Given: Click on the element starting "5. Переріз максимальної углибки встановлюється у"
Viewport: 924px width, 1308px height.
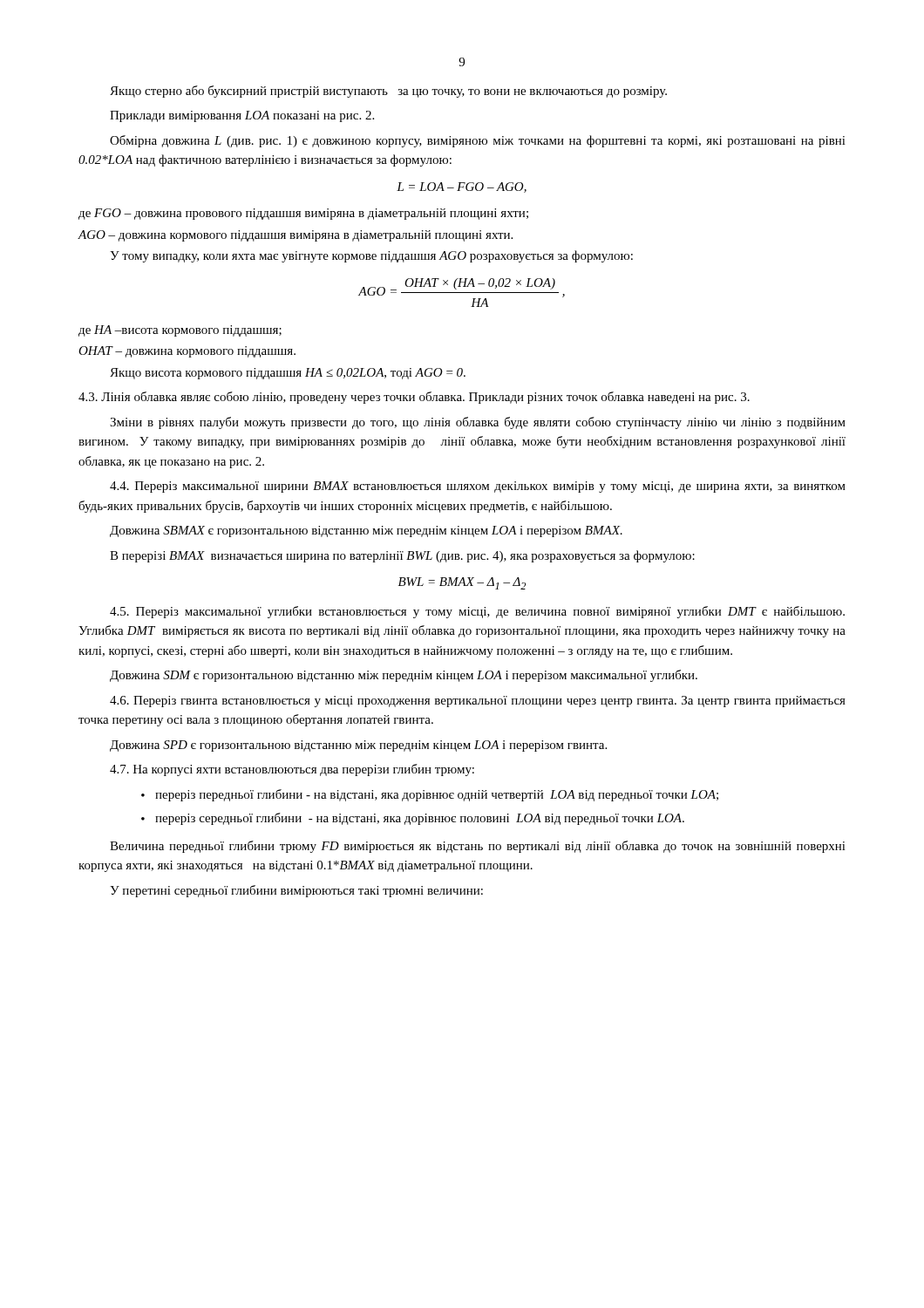Looking at the screenshot, I should (462, 631).
